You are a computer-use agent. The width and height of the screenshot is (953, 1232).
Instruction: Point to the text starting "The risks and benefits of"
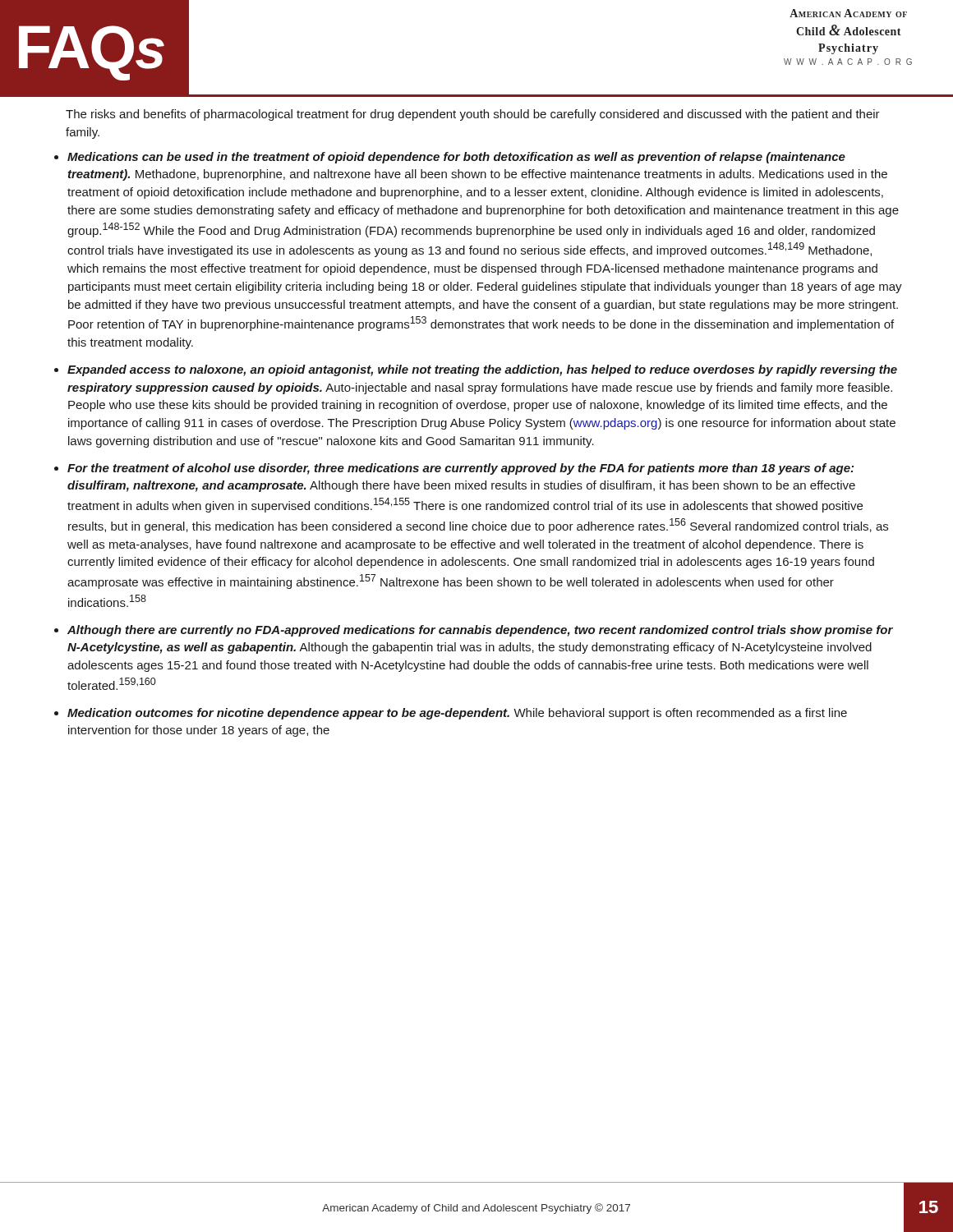click(x=473, y=123)
